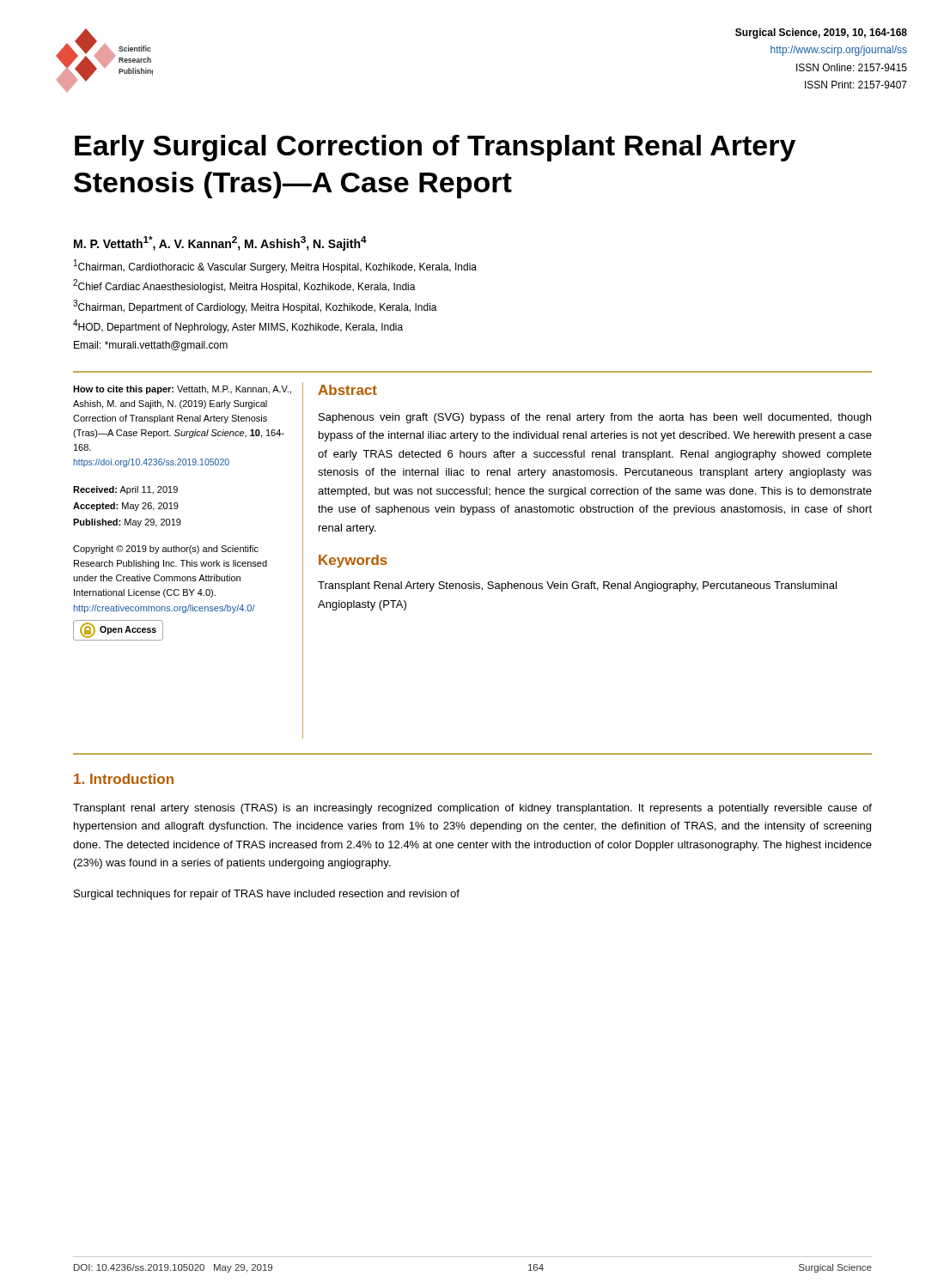The height and width of the screenshot is (1288, 950).
Task: Find the section header with the text "1. Introduction"
Action: point(124,779)
